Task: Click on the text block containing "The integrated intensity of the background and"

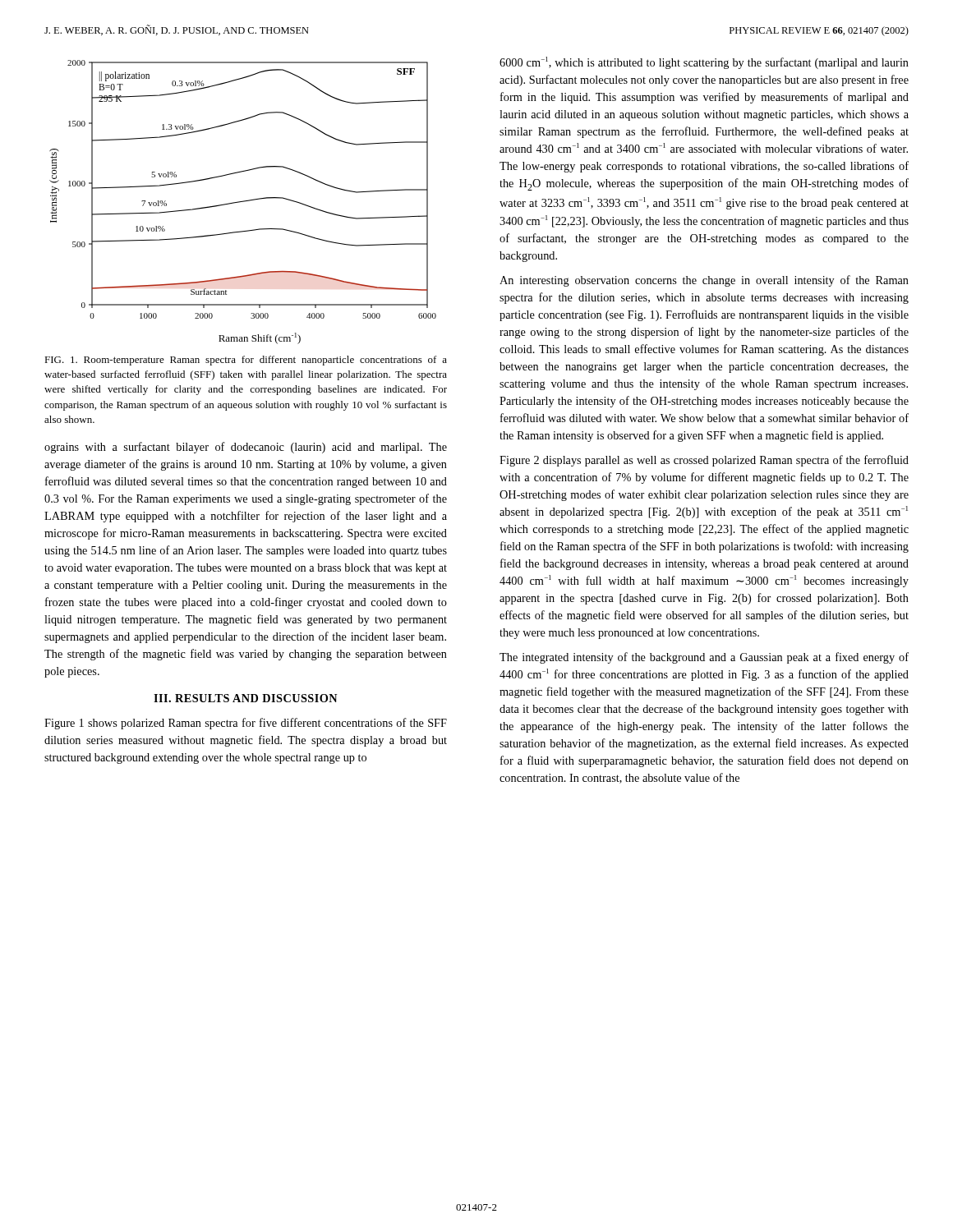Action: coord(704,717)
